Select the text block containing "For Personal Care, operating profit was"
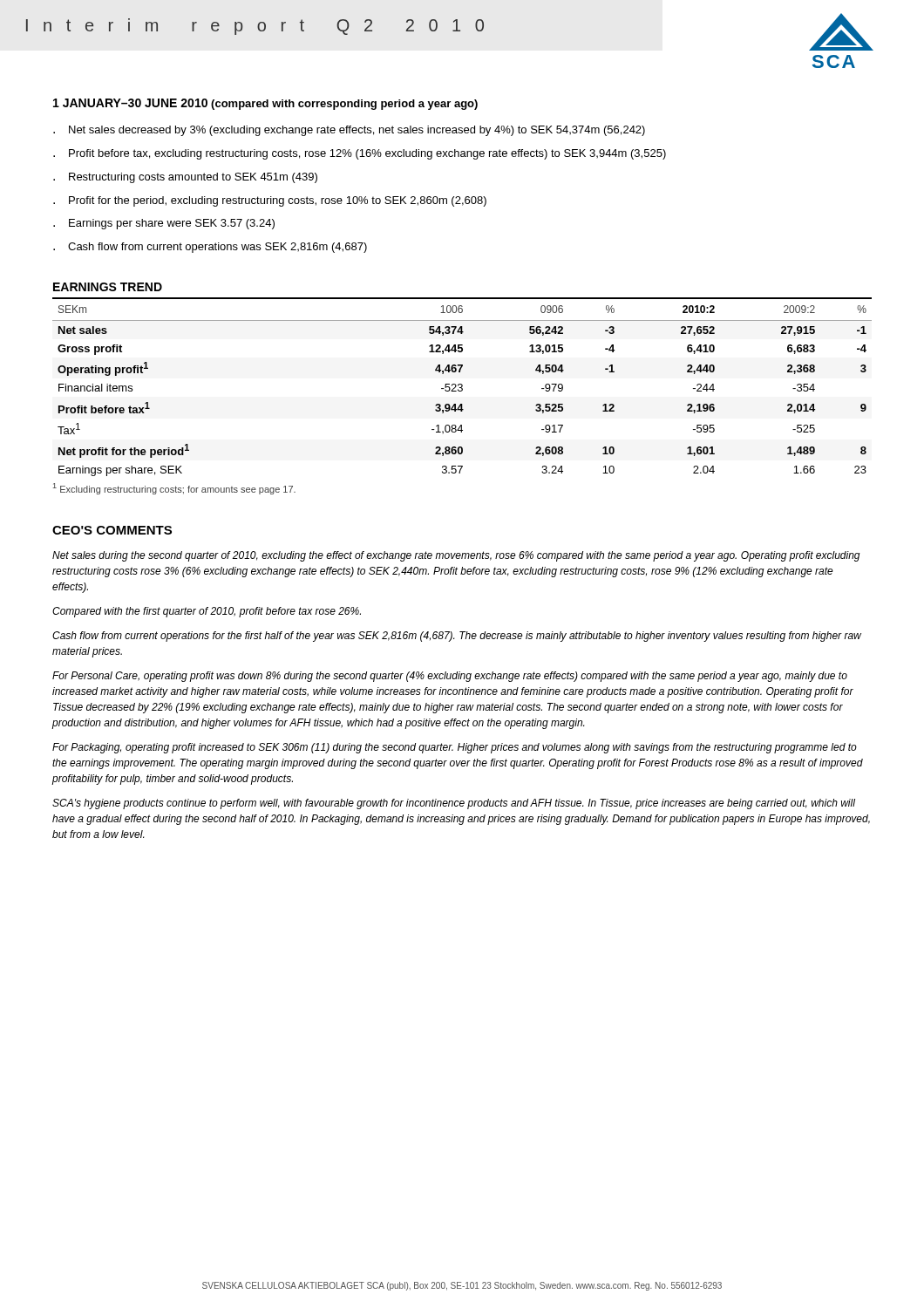924x1308 pixels. (453, 699)
